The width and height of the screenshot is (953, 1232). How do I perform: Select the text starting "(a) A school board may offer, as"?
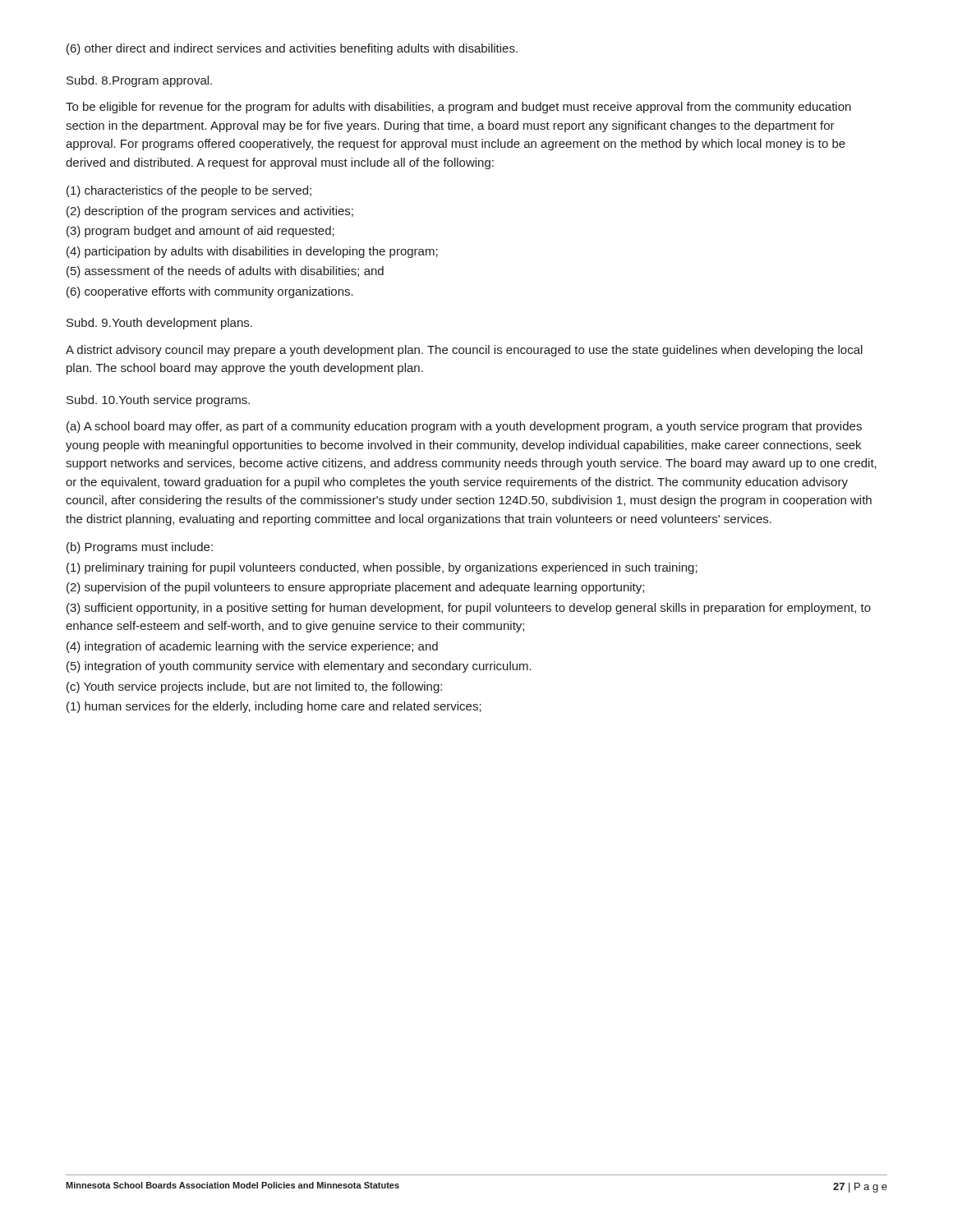(x=471, y=472)
